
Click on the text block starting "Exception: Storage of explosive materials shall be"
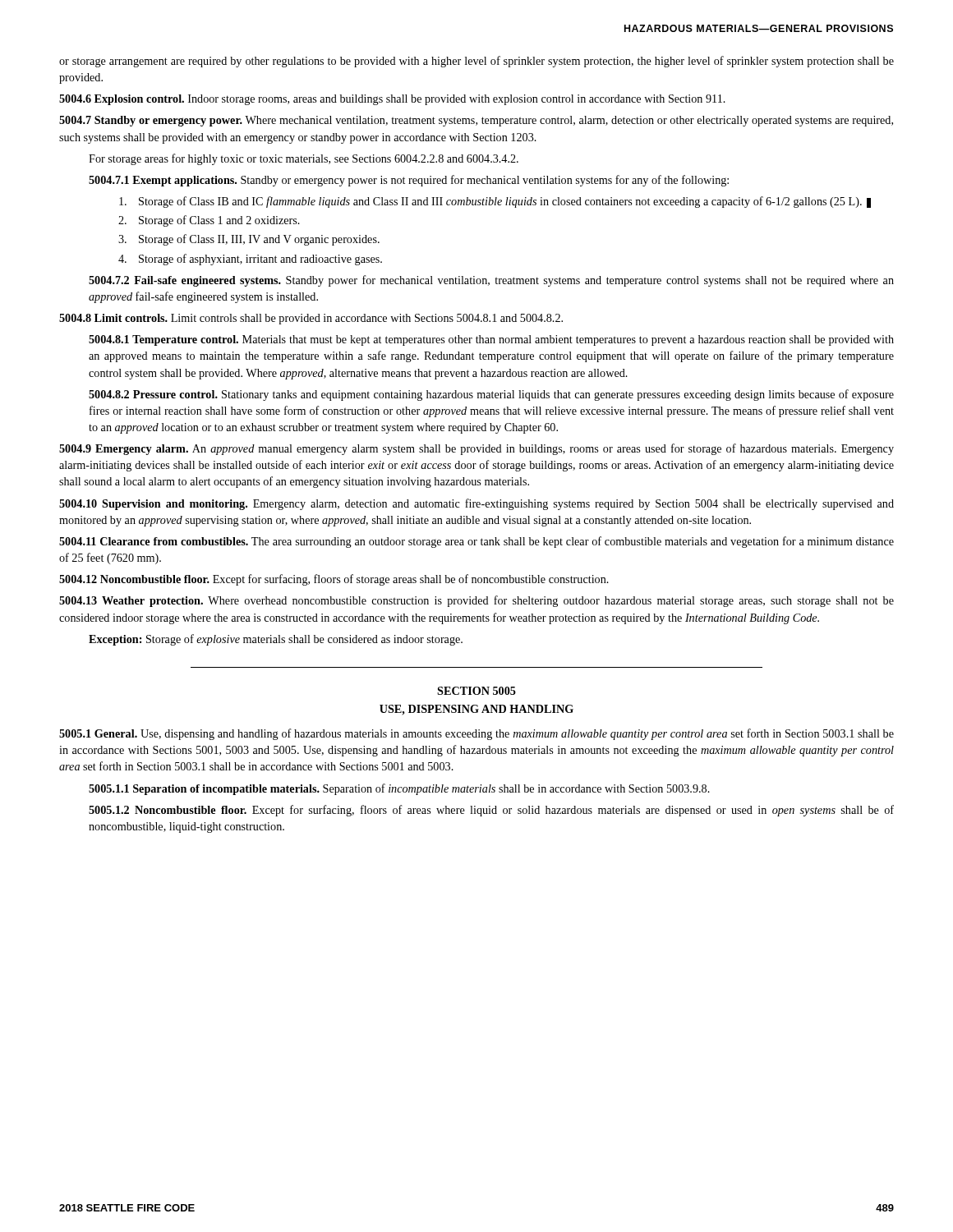pos(276,640)
